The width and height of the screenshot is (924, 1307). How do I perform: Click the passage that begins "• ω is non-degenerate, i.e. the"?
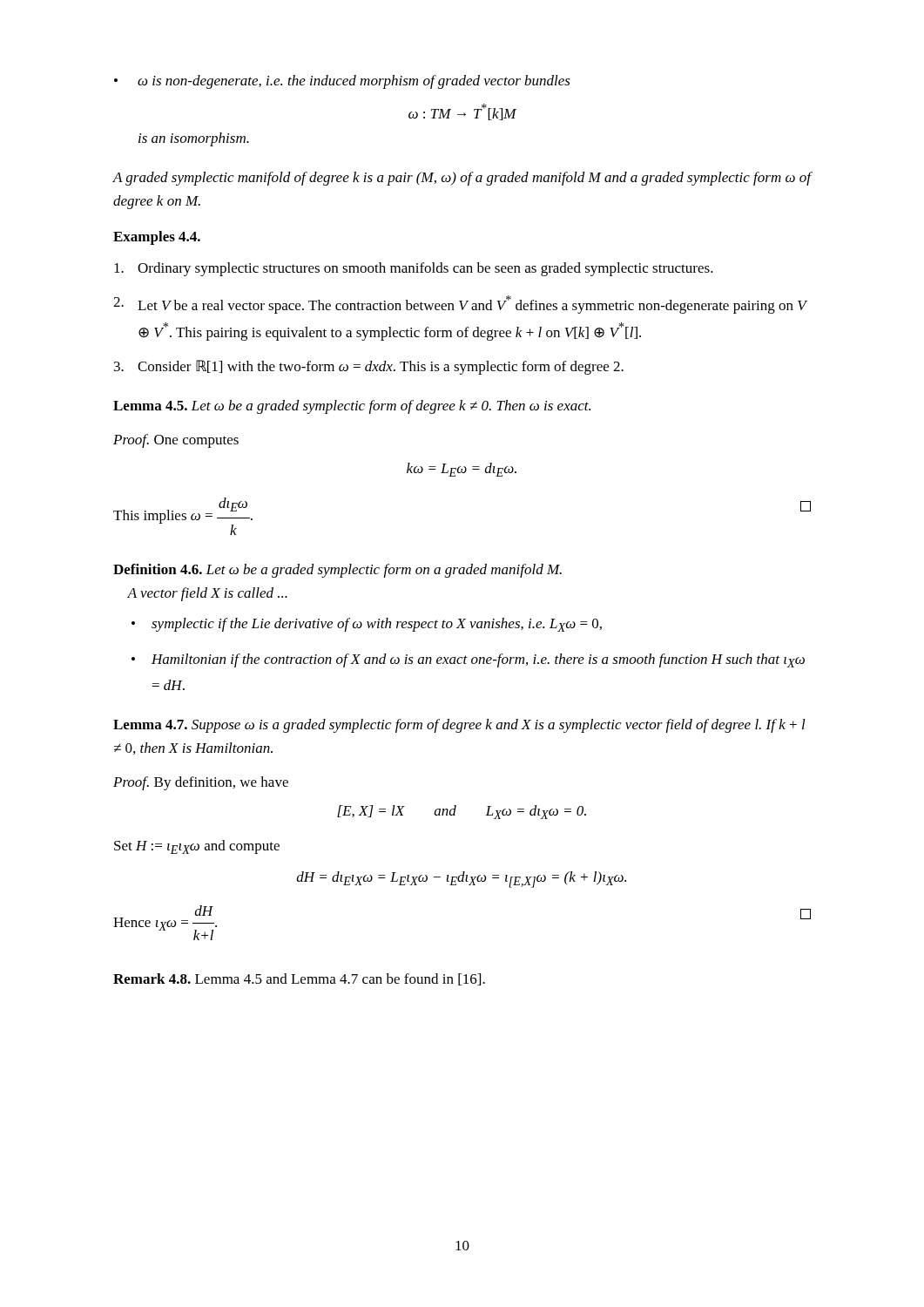(342, 81)
